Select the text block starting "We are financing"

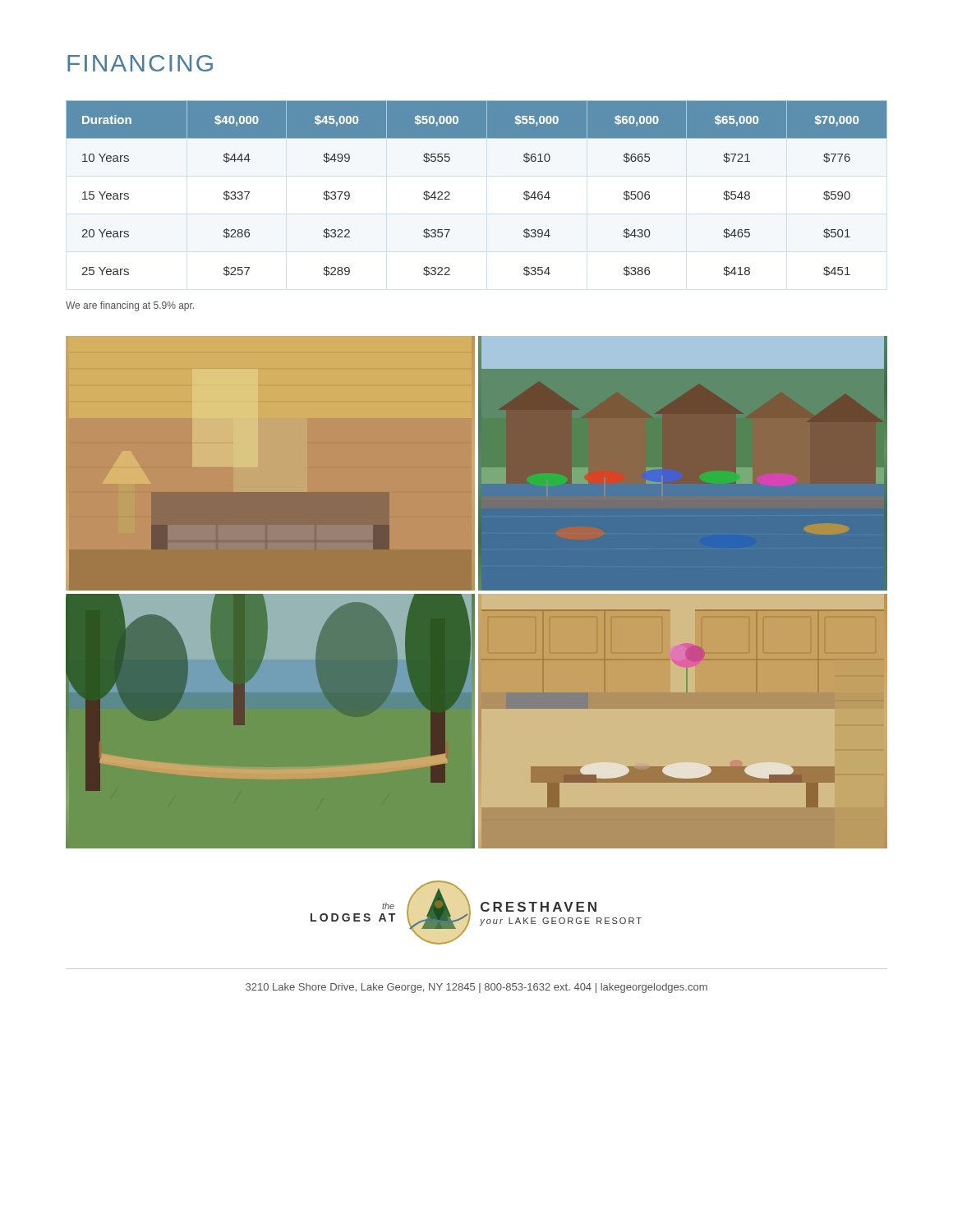pos(130,306)
